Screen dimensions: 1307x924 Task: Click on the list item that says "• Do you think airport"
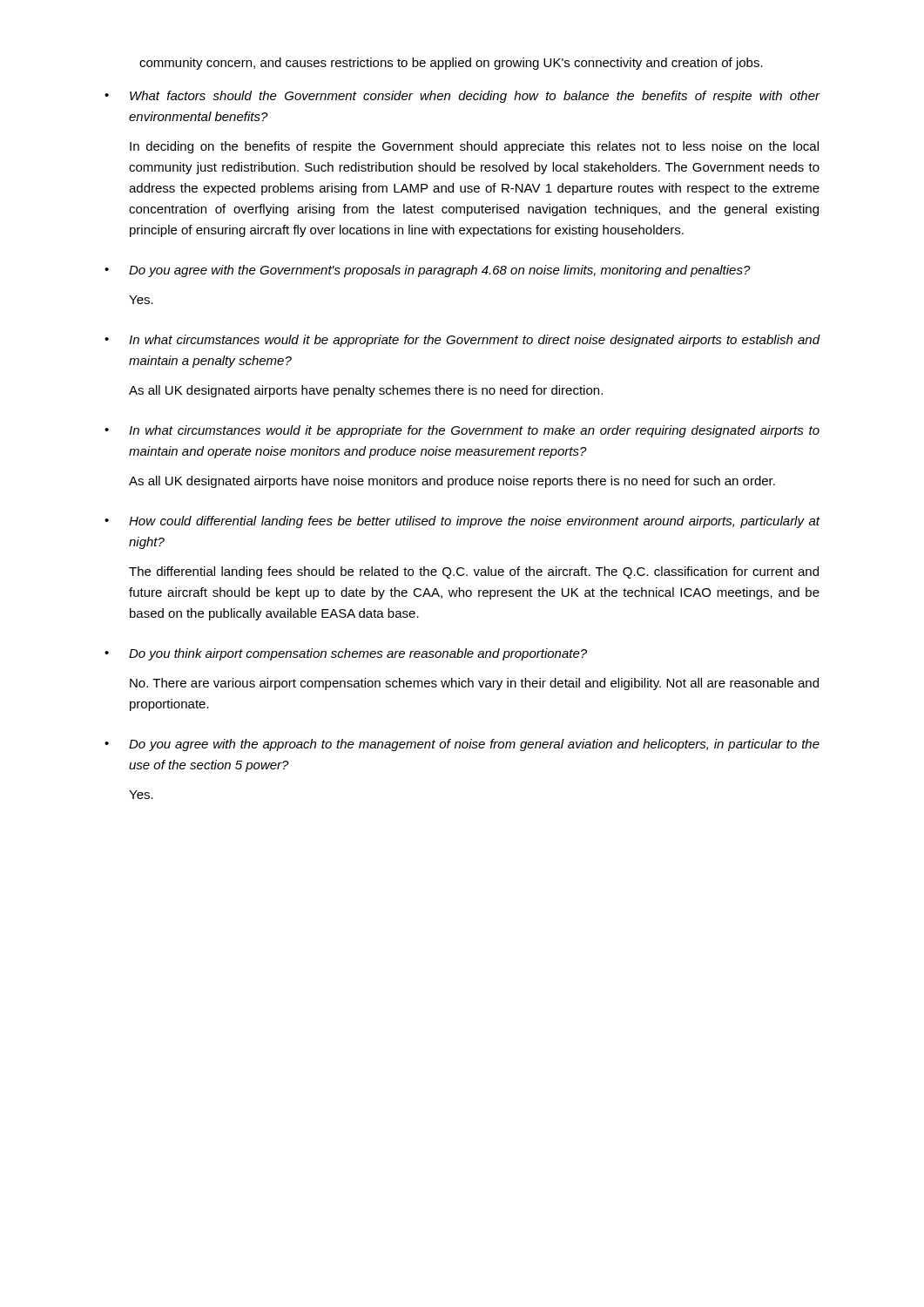pos(462,686)
